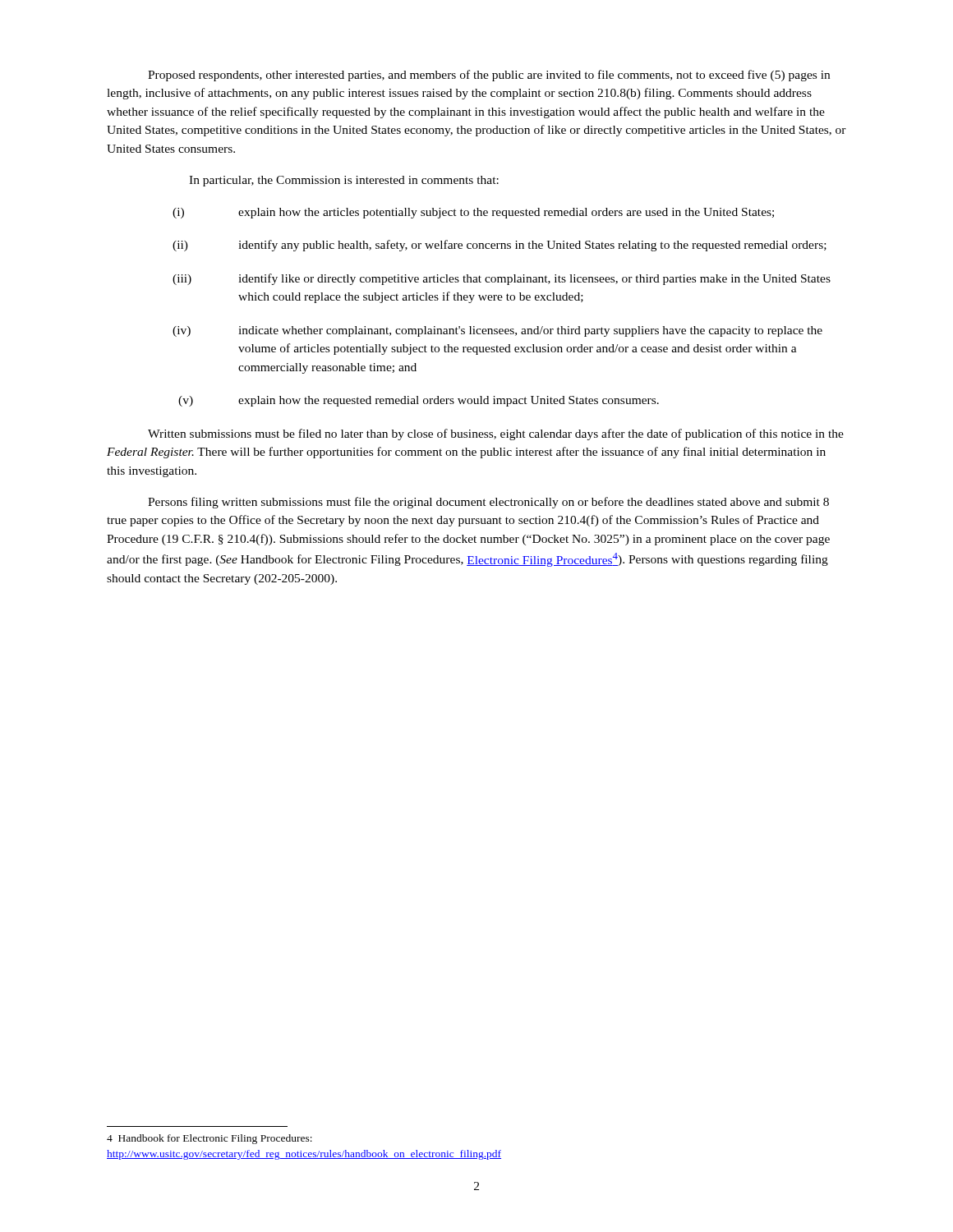Image resolution: width=953 pixels, height=1232 pixels.
Task: Point to "4 Handbook for Electronic Filing Procedures: http://www.usitc.gov/secretary/fed_reg_notices/rules/handbook_on_electronic_filing.pdf"
Action: [304, 1146]
